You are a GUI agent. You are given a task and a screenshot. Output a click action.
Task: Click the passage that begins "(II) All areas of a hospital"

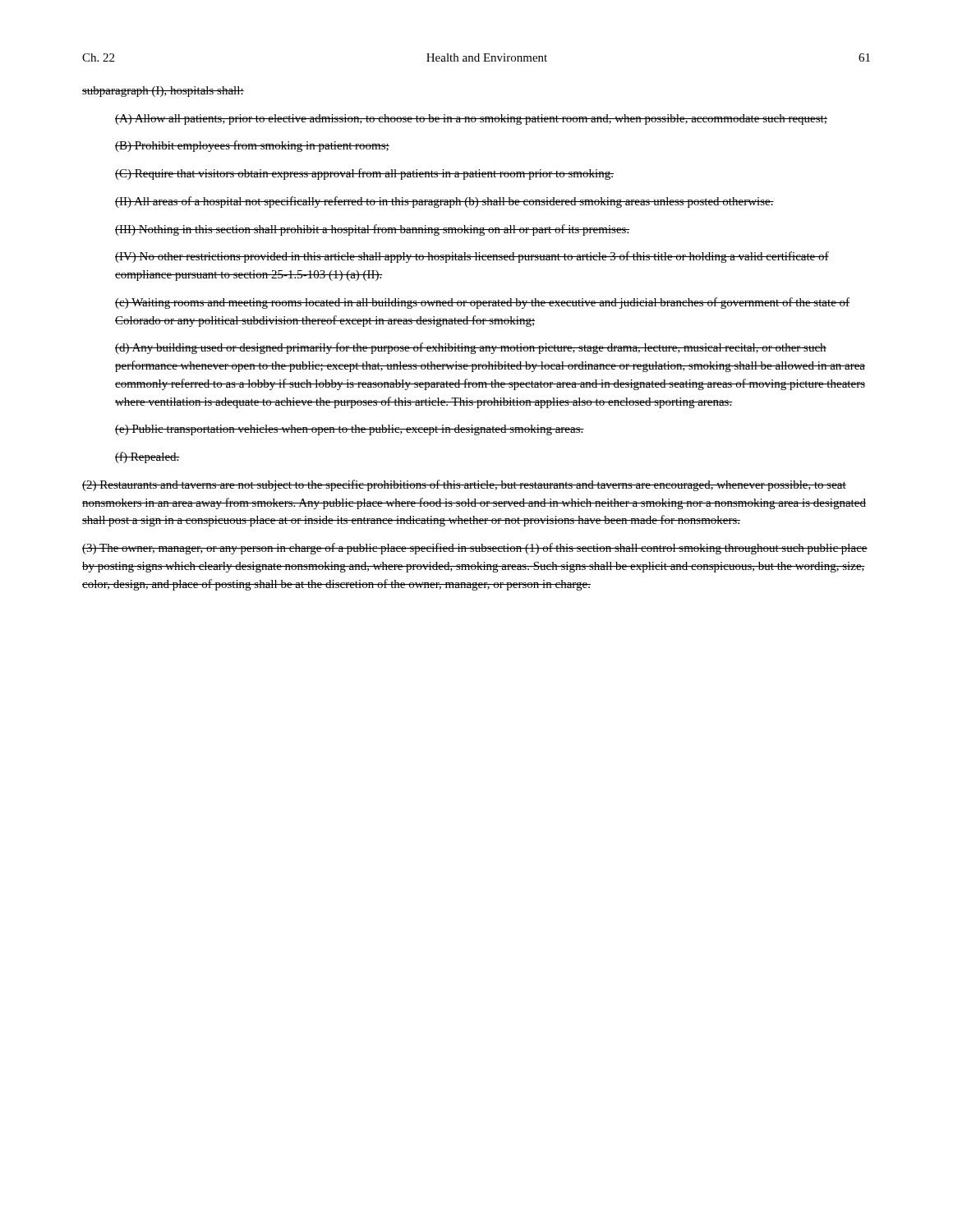coord(444,201)
